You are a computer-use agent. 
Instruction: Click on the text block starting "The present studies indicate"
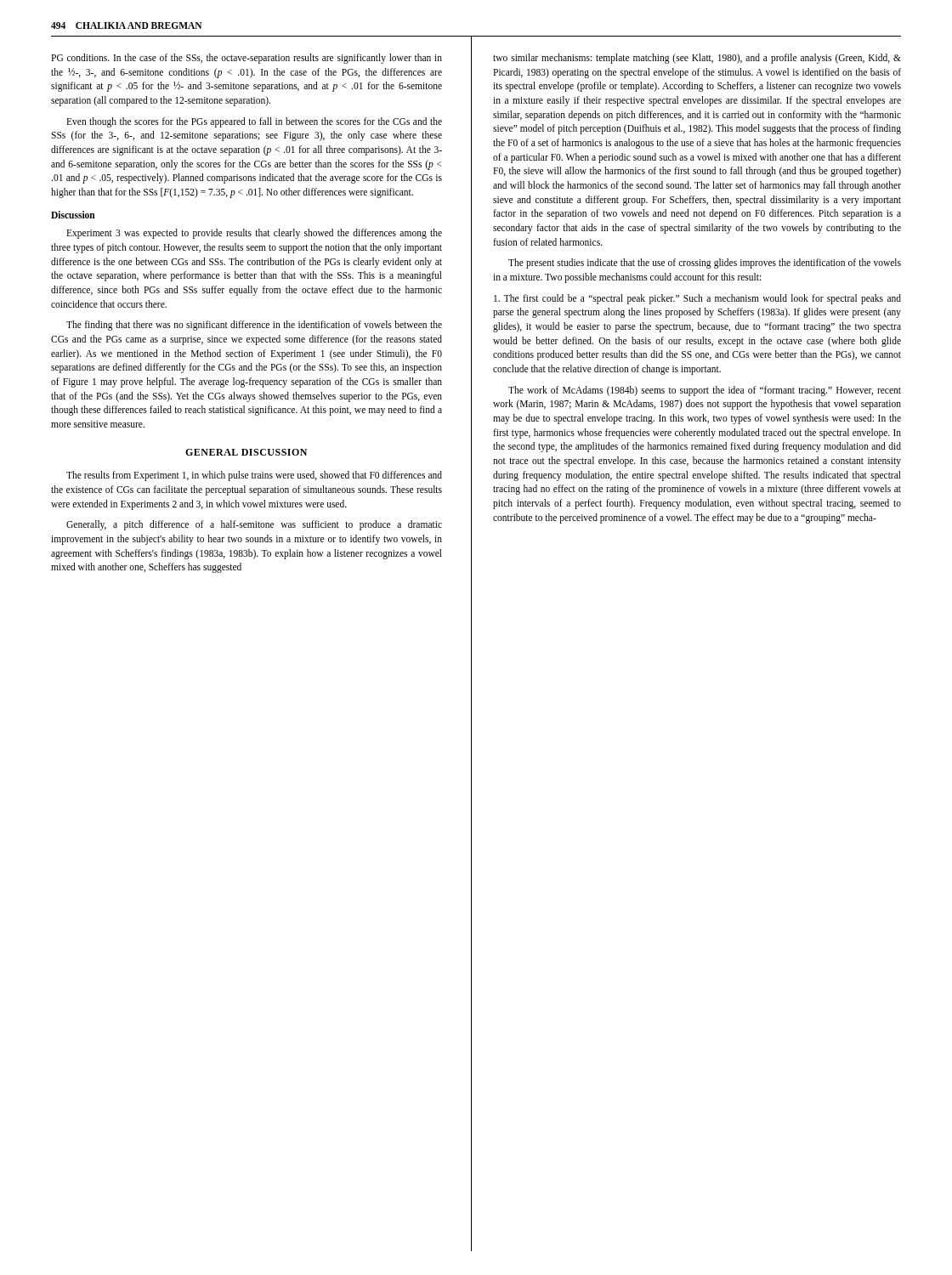697,270
